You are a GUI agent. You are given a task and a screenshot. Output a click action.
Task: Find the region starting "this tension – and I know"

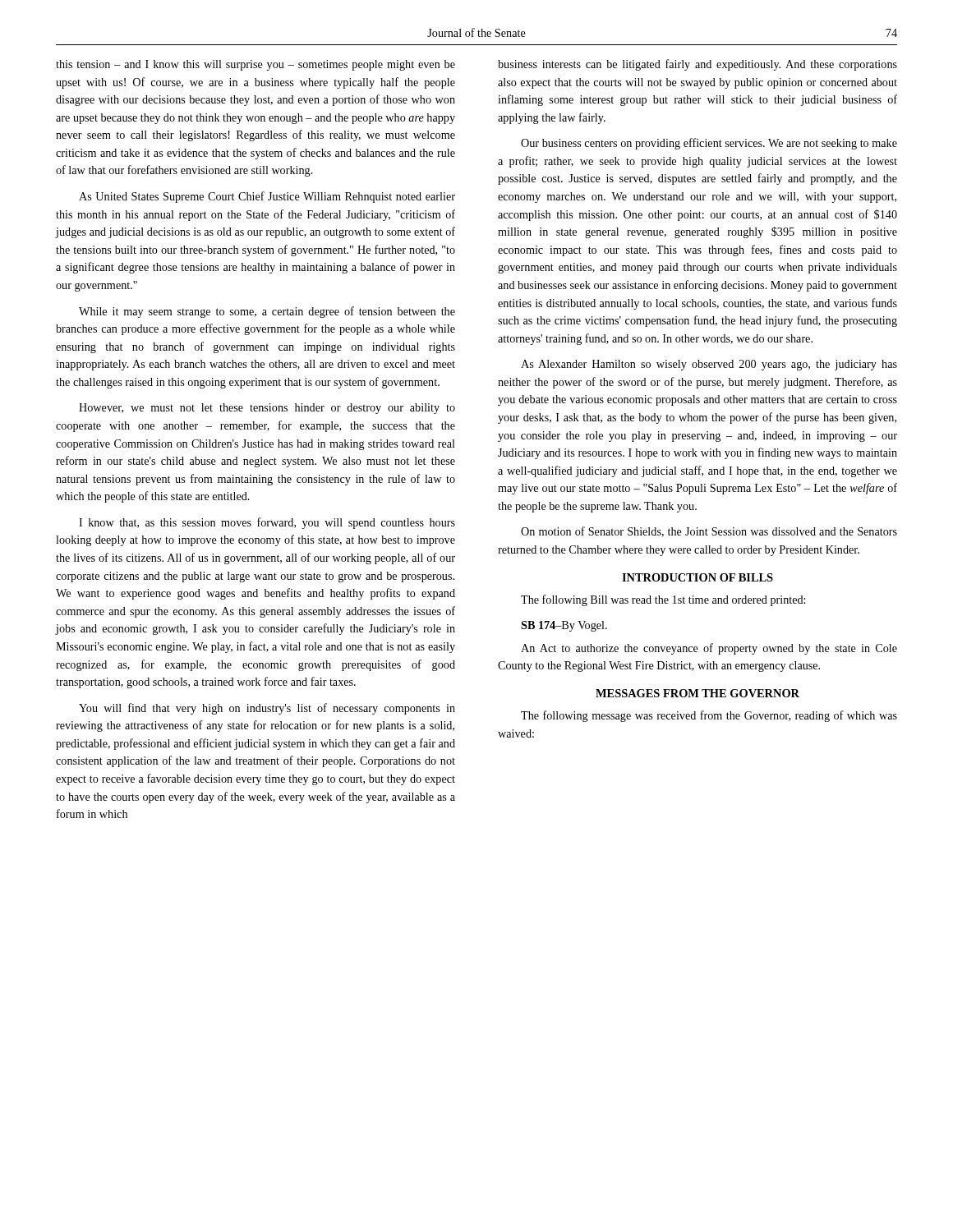pyautogui.click(x=255, y=118)
